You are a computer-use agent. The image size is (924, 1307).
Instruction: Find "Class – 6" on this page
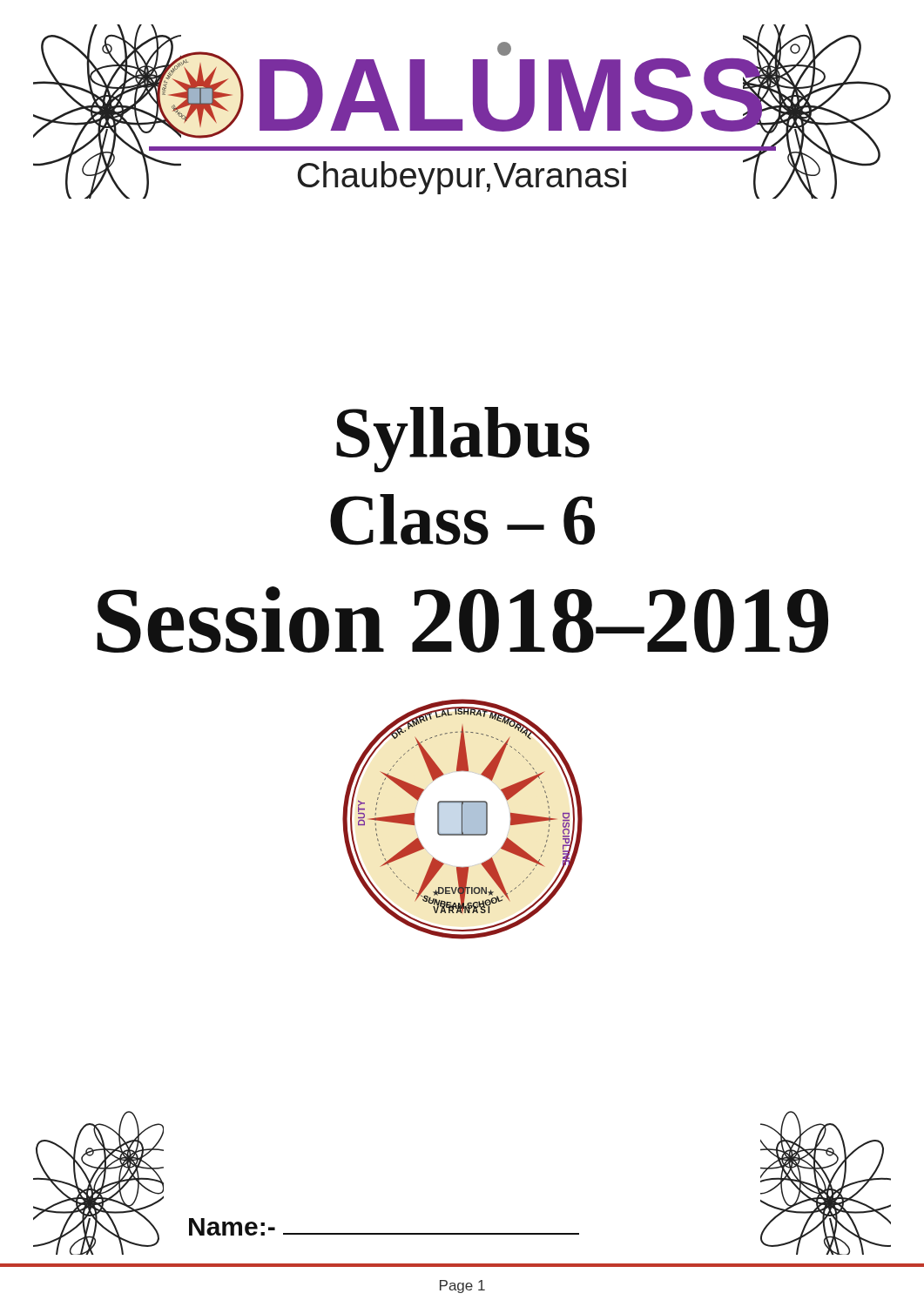462,520
